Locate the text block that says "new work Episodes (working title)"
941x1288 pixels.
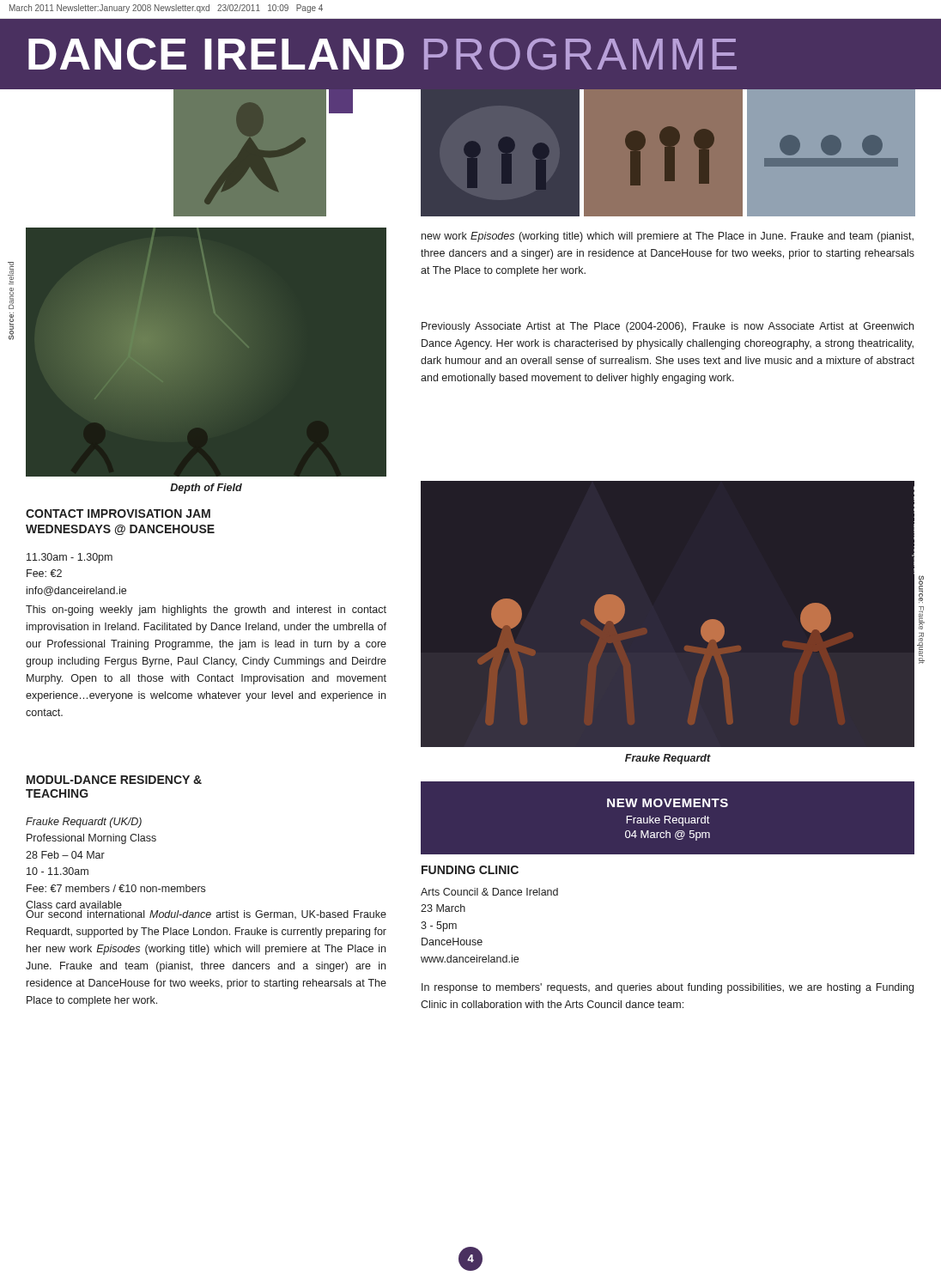click(x=668, y=253)
